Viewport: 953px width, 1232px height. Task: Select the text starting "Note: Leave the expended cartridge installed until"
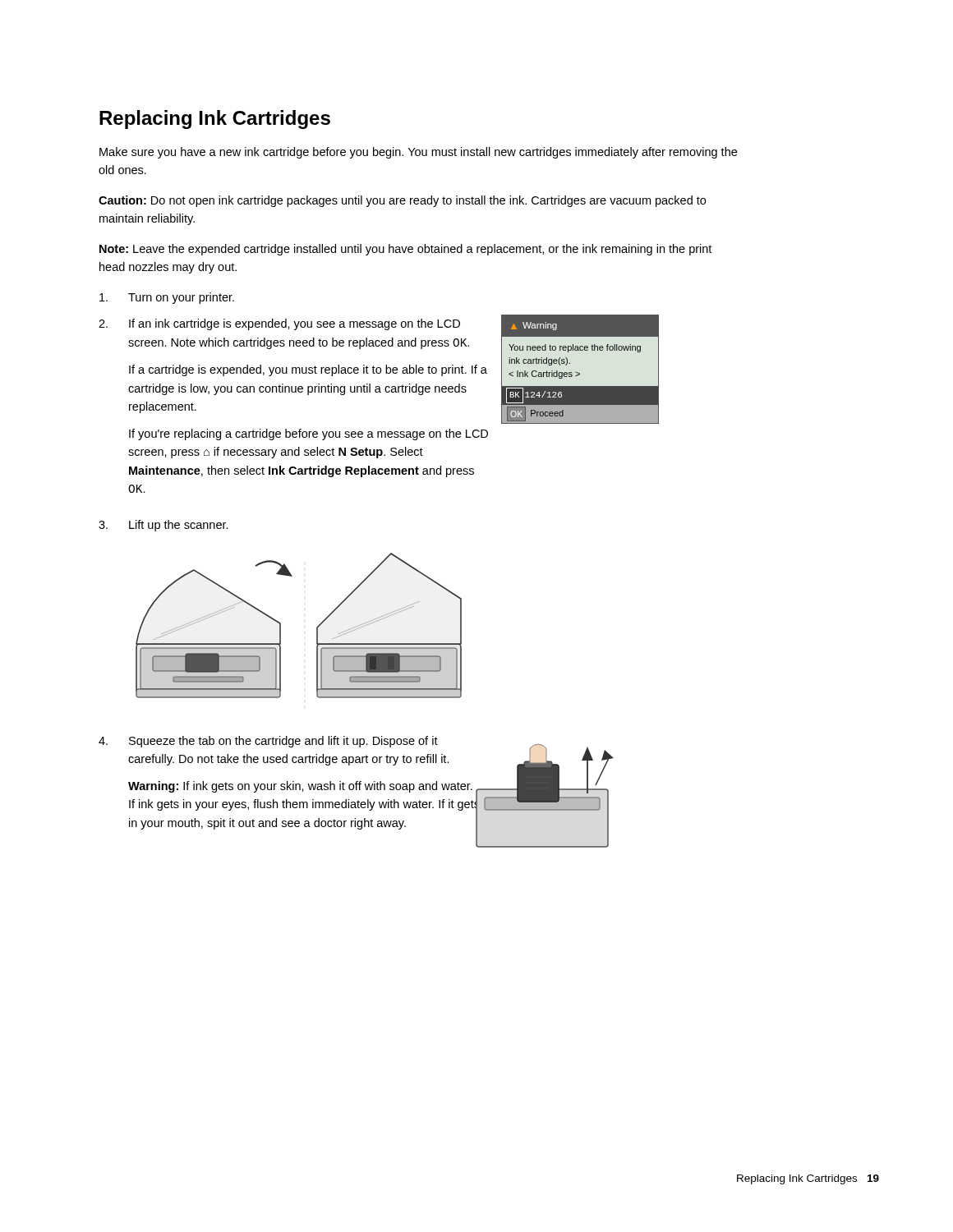click(405, 258)
